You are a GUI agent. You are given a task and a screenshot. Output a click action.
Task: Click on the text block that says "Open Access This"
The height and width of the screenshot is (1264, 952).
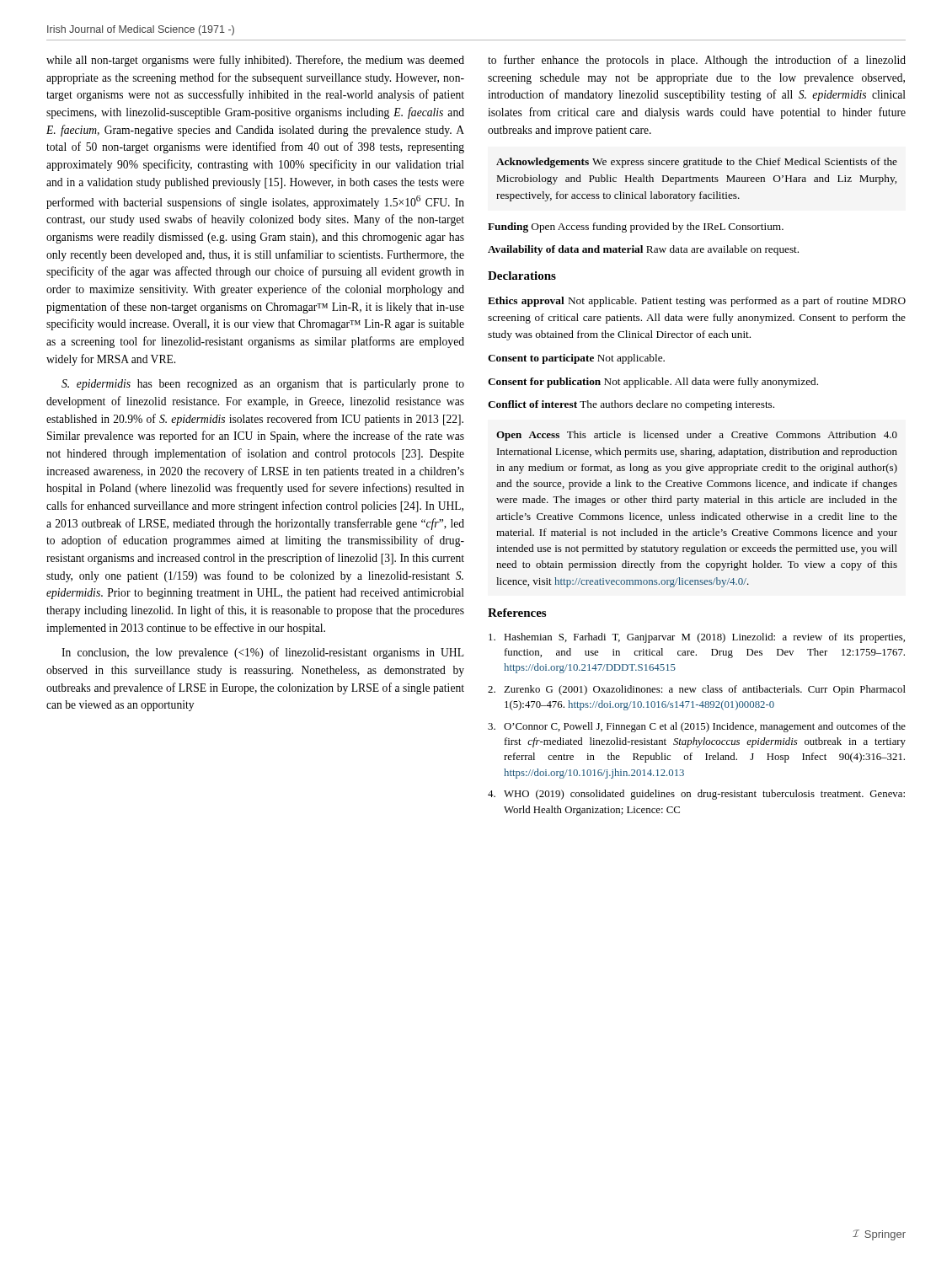697,508
